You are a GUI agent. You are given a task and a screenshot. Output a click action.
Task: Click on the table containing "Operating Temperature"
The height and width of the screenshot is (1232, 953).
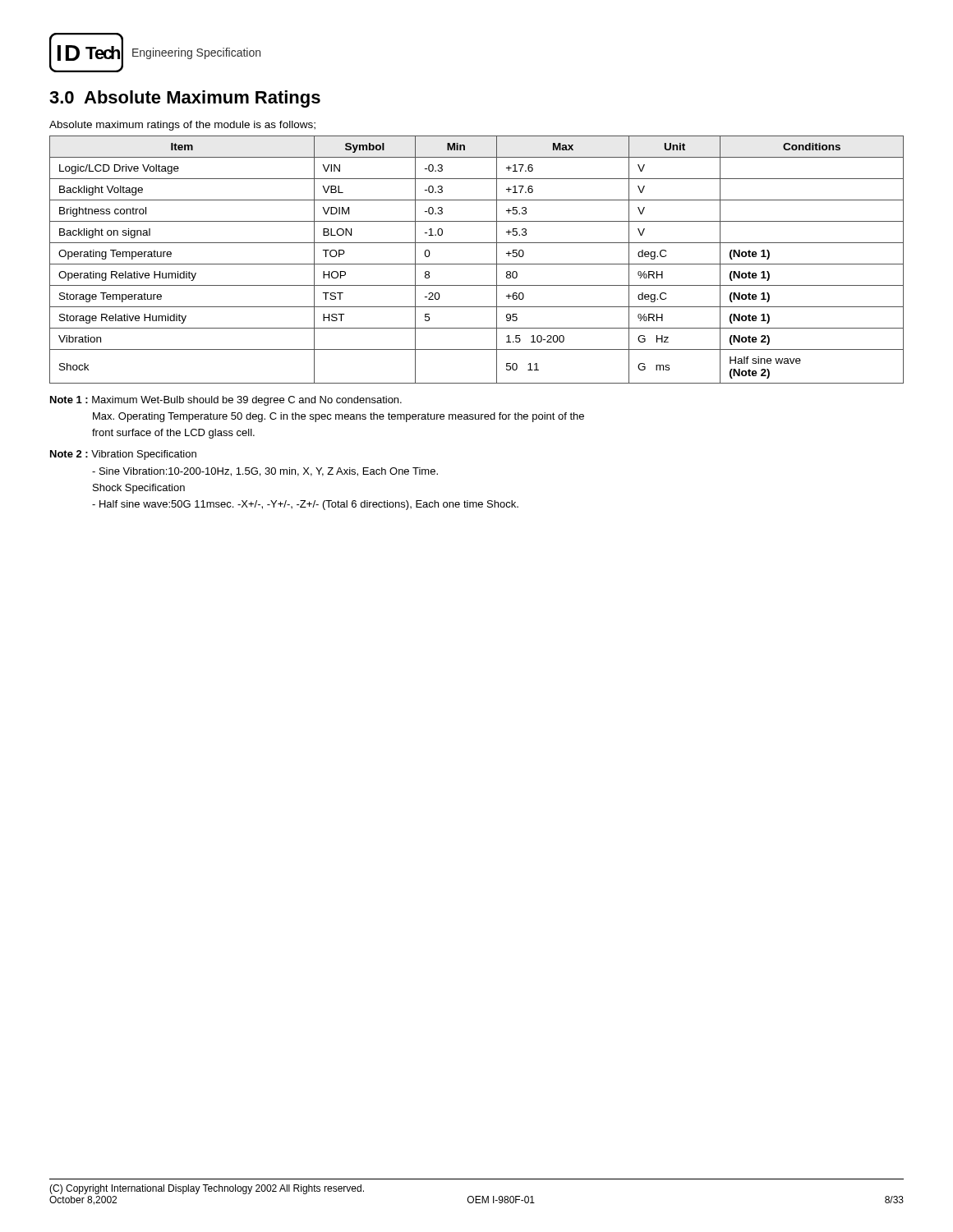pos(476,260)
